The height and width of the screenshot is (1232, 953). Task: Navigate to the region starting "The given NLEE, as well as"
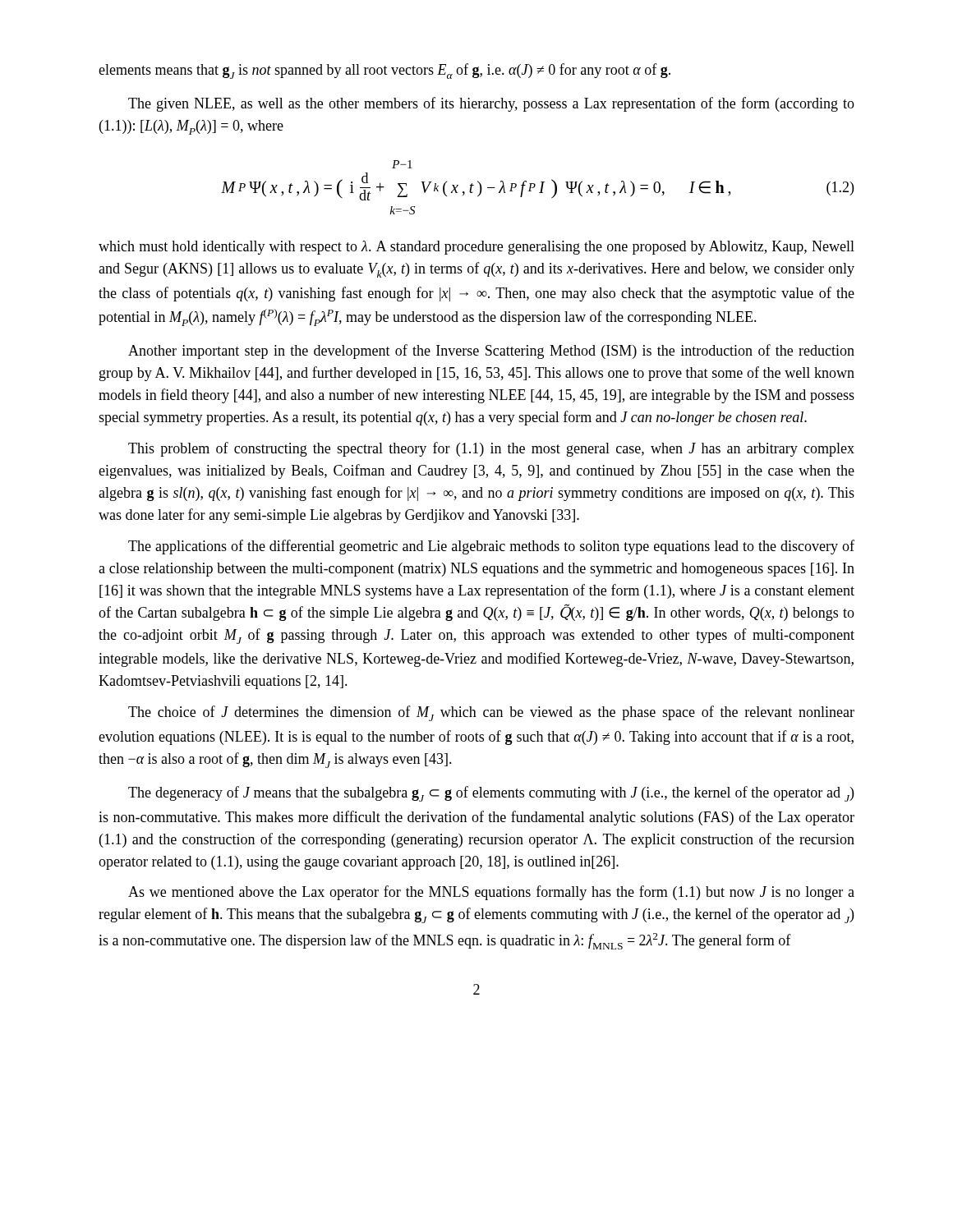tap(476, 116)
